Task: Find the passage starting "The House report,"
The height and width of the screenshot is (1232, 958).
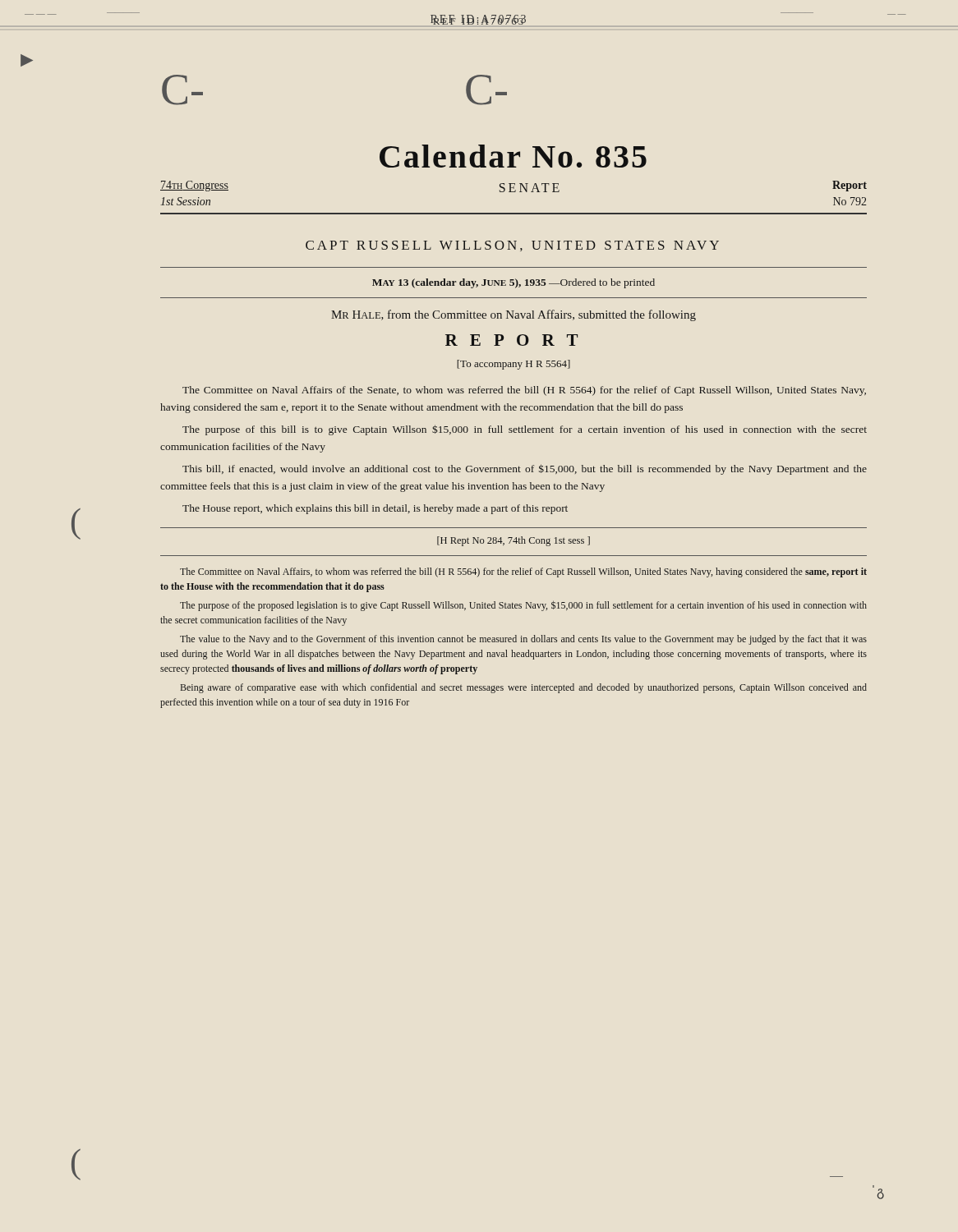Action: [x=513, y=509]
